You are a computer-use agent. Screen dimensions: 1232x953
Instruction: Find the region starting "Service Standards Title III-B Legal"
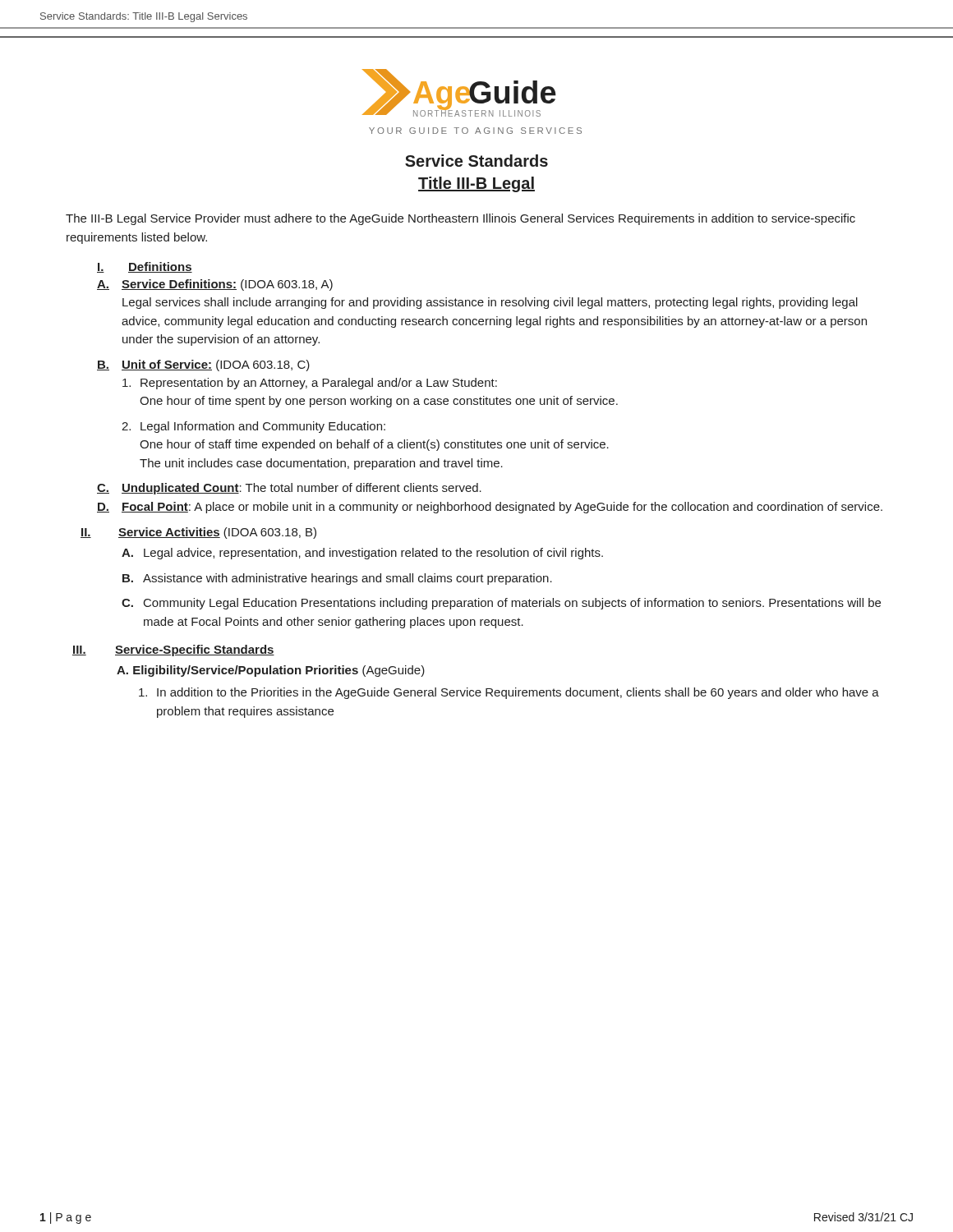pyautogui.click(x=476, y=172)
